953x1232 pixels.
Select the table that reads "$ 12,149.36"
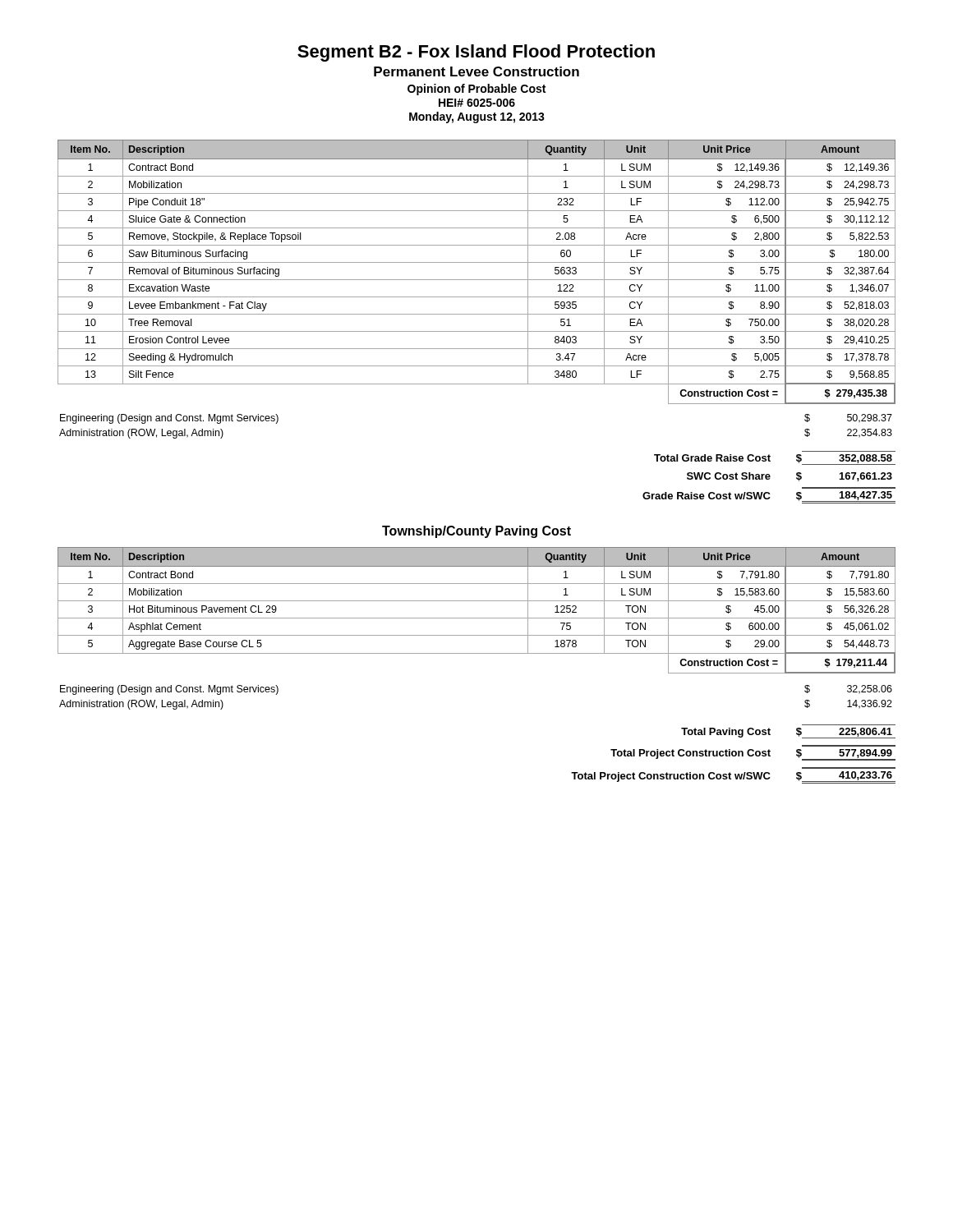[476, 272]
